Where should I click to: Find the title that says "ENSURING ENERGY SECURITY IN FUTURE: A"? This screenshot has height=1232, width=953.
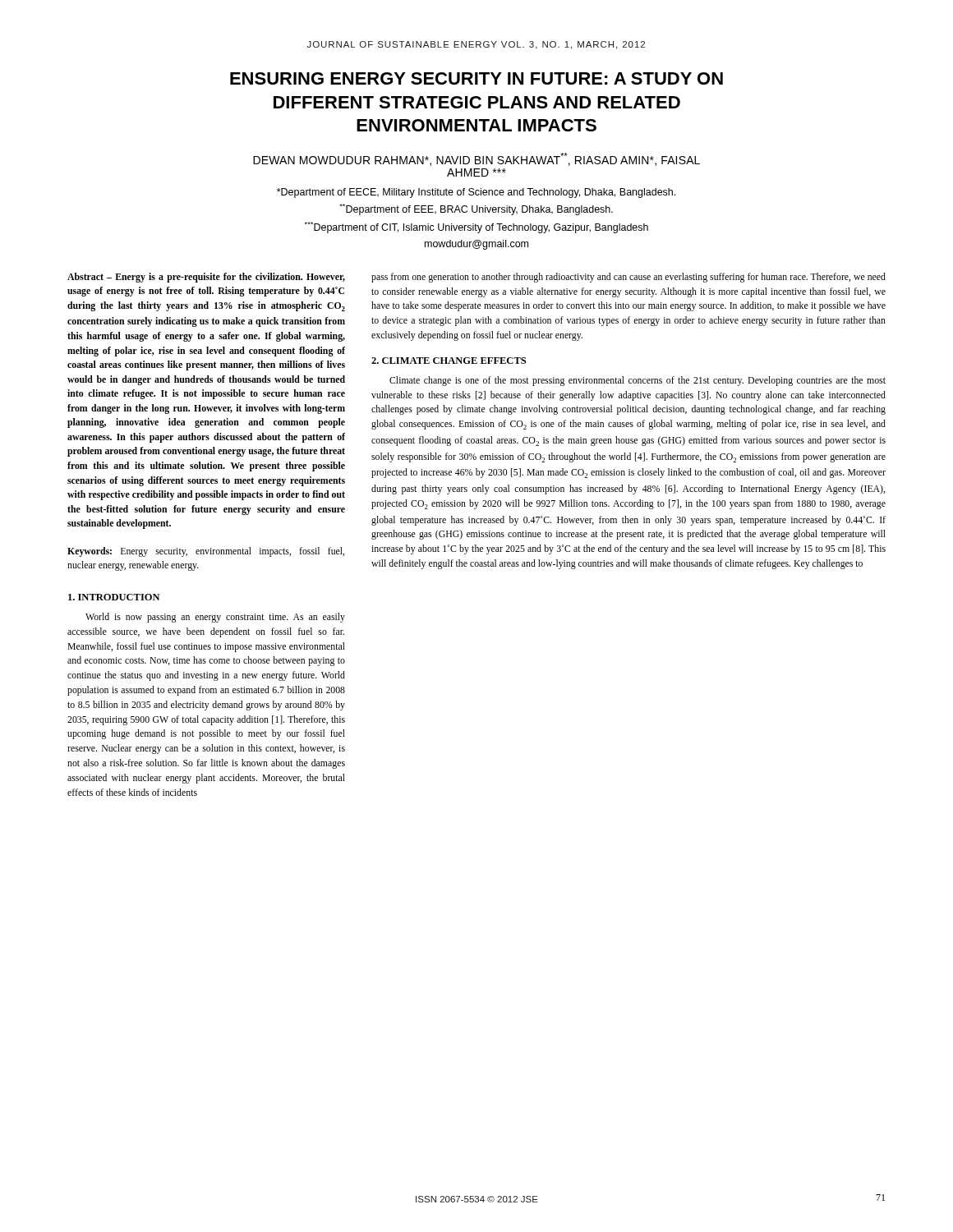(476, 102)
